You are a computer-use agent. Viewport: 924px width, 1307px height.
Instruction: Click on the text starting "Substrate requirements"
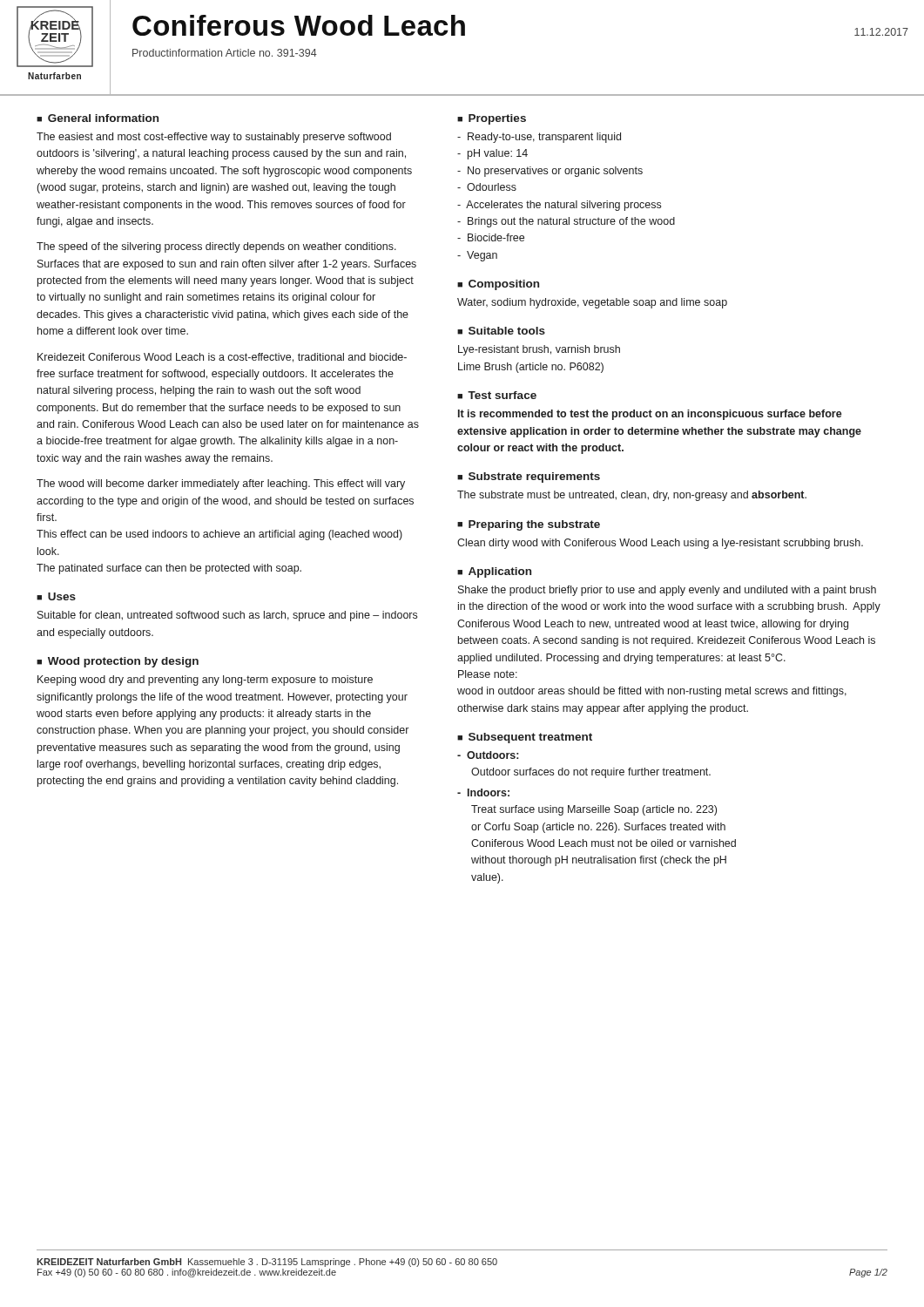coord(534,476)
